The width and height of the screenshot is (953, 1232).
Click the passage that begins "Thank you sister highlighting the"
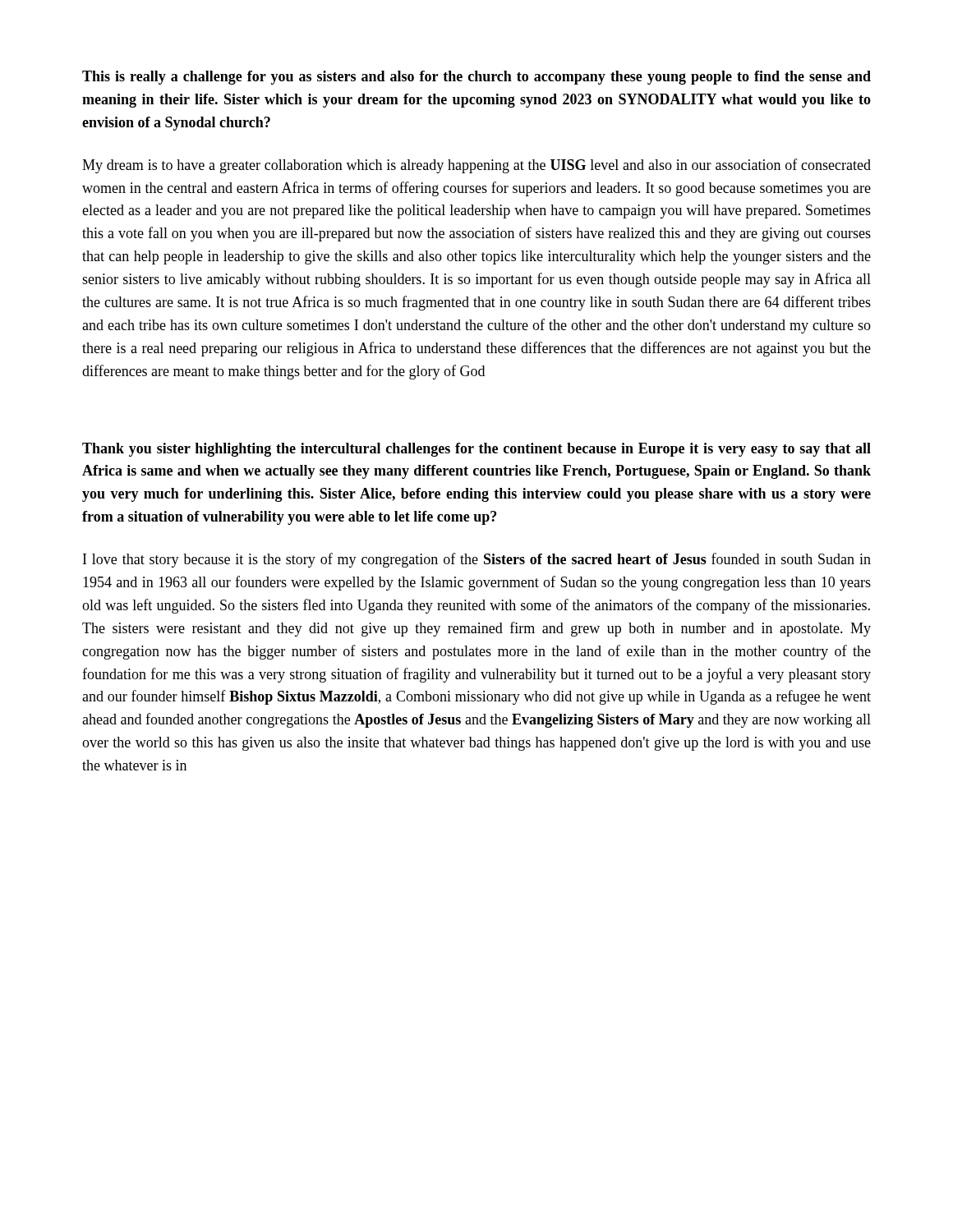pyautogui.click(x=476, y=483)
